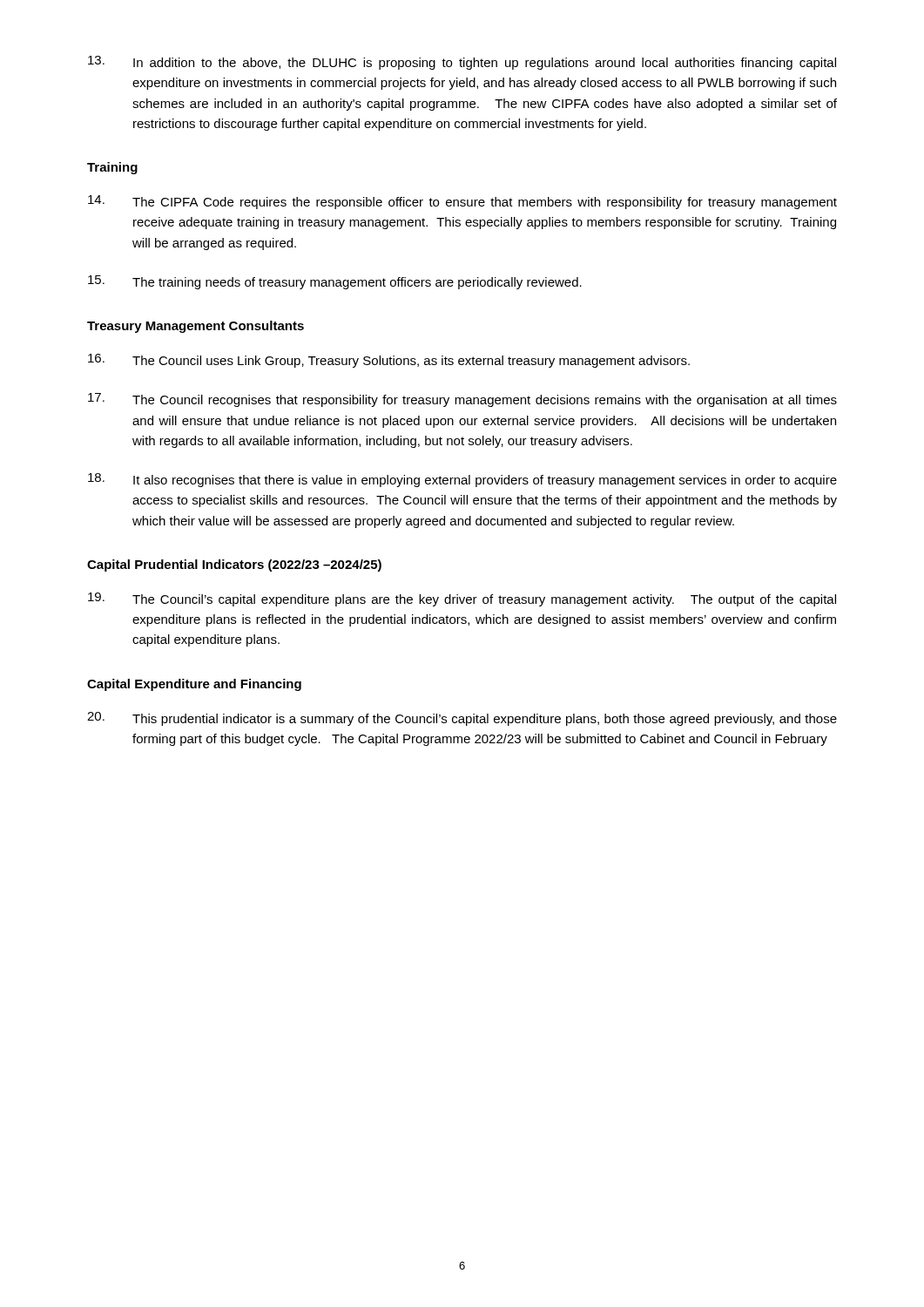Image resolution: width=924 pixels, height=1307 pixels.
Task: Click on the text block starting "Capital Expenditure and Financing"
Action: tap(195, 683)
